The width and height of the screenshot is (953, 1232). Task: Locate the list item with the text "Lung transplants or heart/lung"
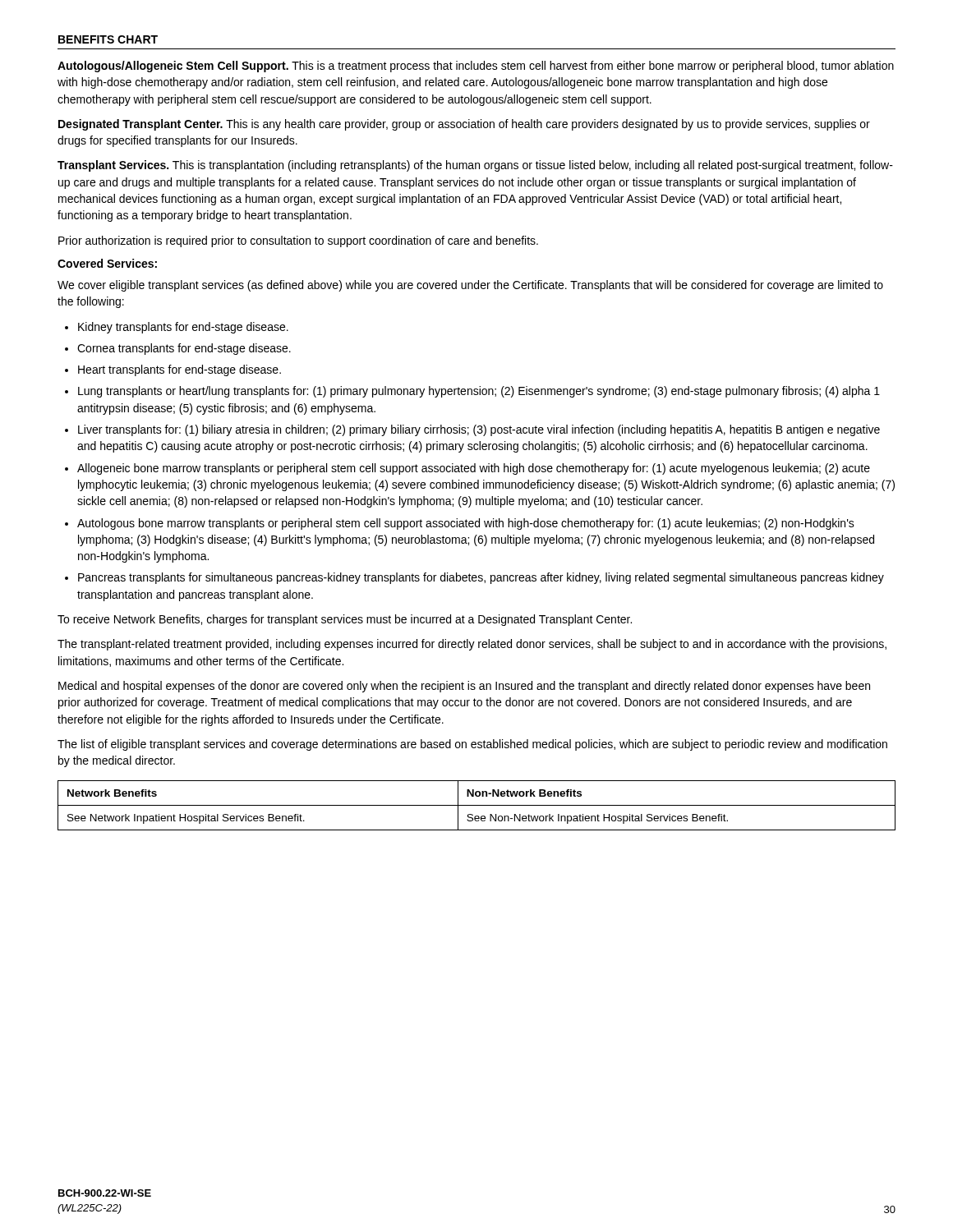[x=479, y=400]
